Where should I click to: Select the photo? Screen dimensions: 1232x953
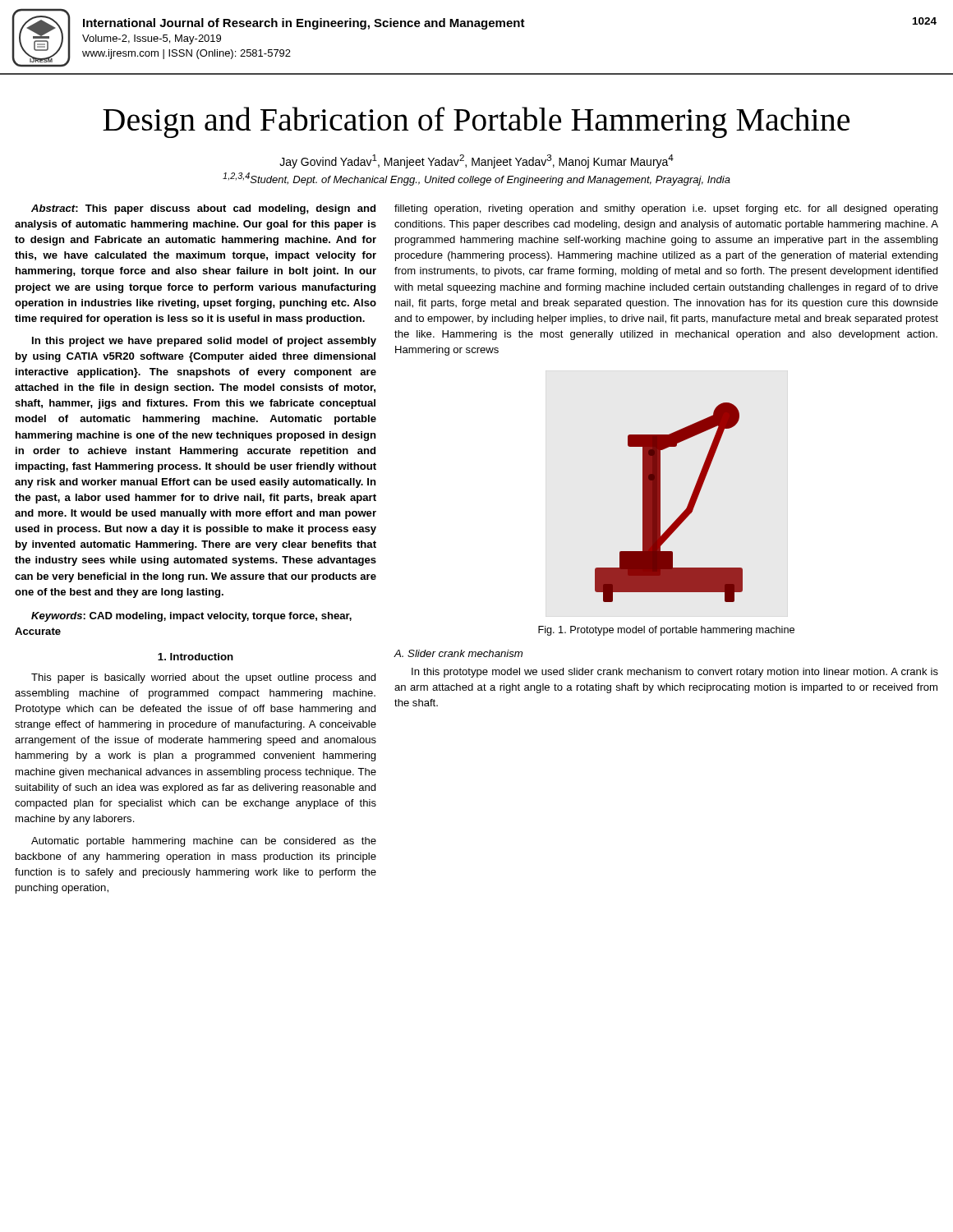666,495
